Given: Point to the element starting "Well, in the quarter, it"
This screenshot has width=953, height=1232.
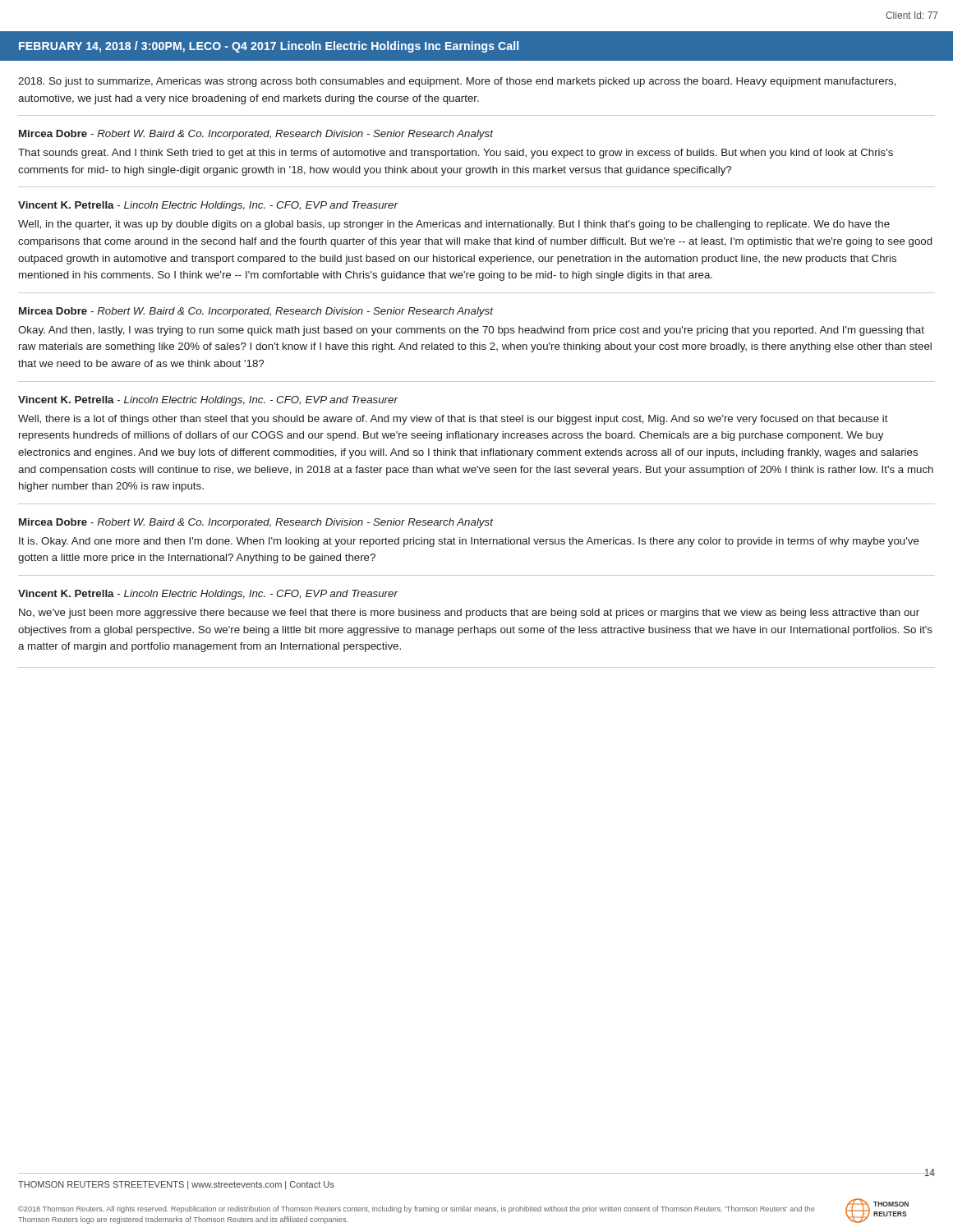Looking at the screenshot, I should click(475, 250).
